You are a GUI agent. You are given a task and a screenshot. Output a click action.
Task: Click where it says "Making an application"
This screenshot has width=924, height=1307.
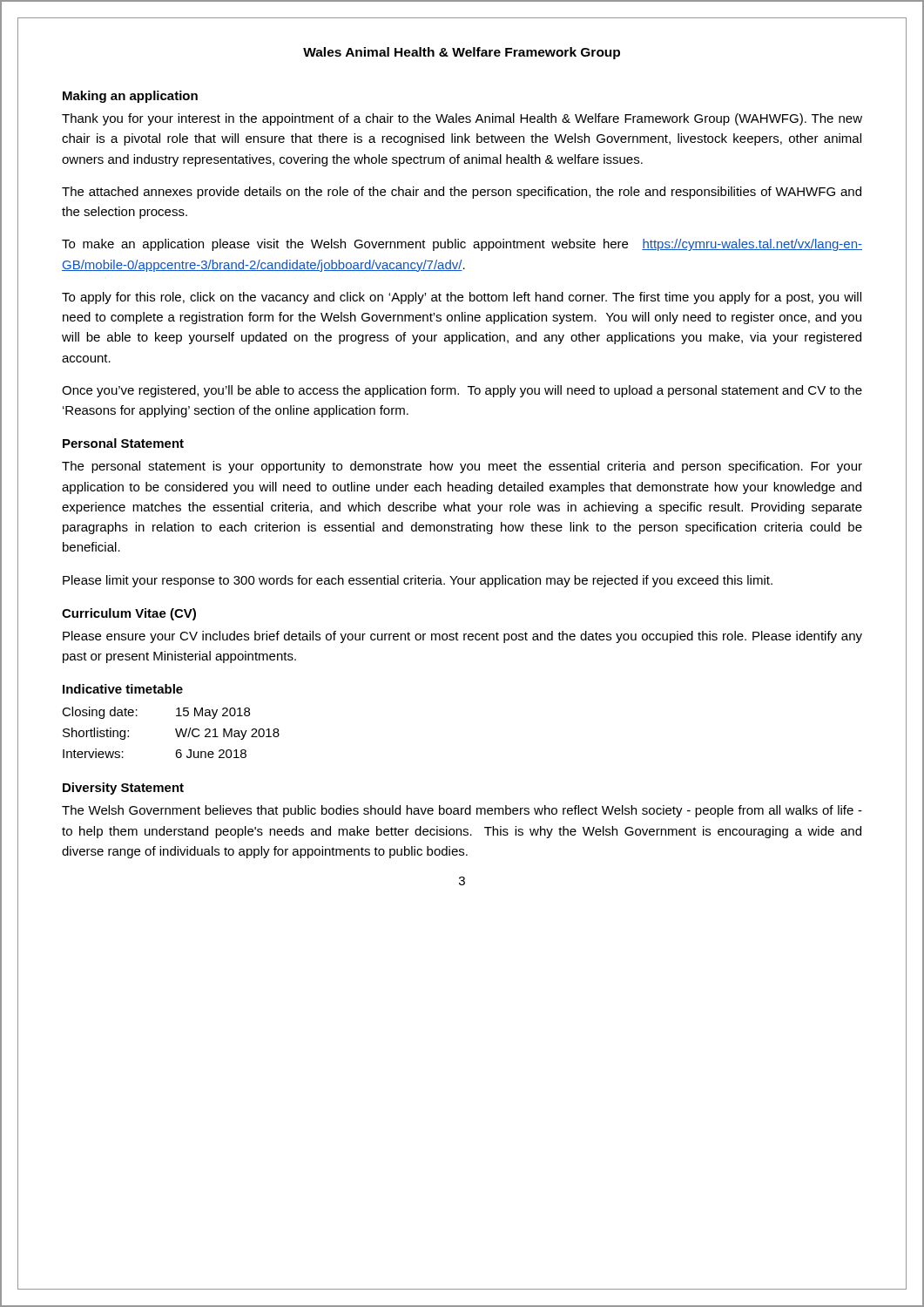(x=130, y=95)
